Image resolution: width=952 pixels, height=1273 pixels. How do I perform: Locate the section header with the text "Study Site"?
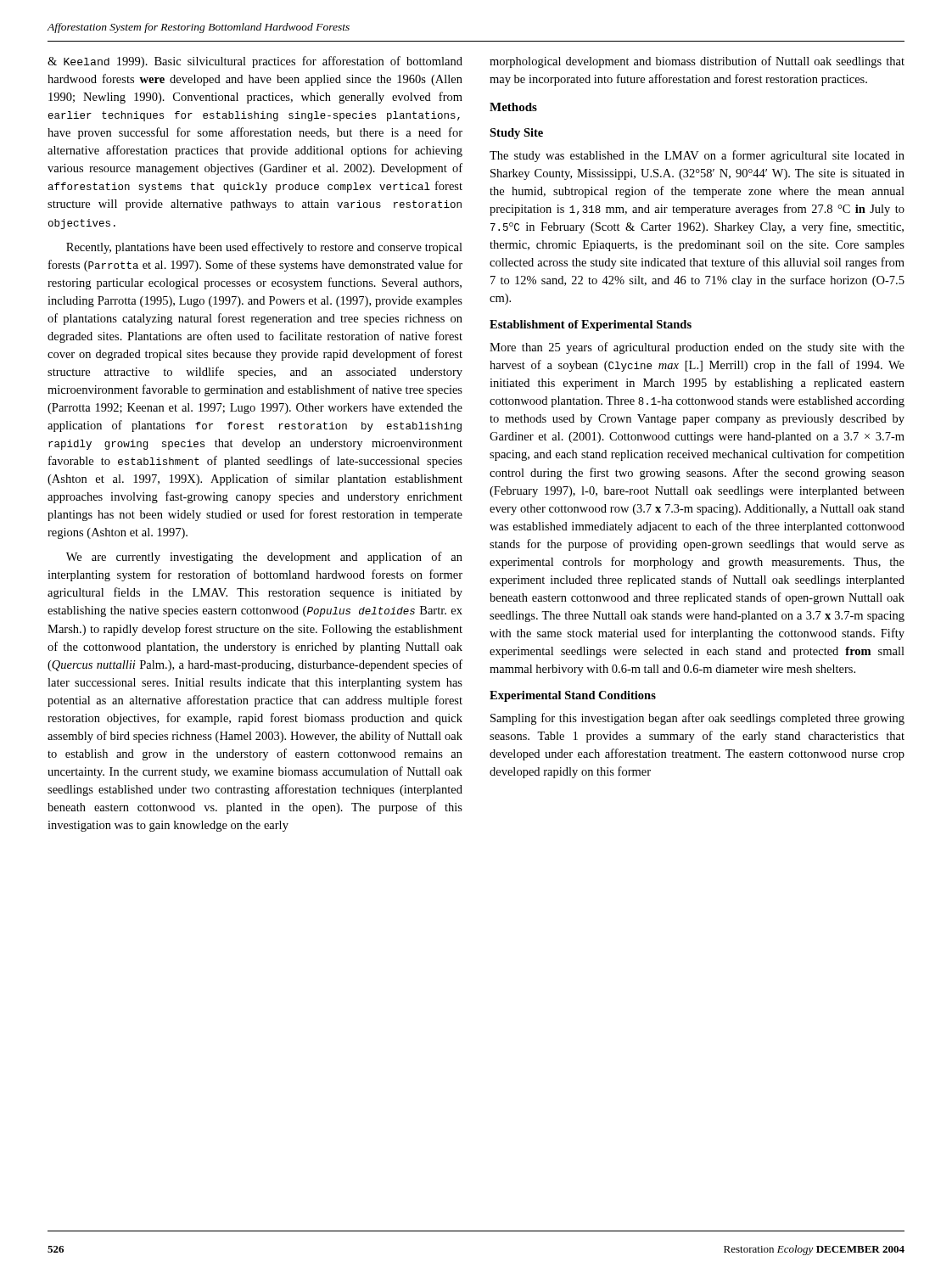click(516, 132)
